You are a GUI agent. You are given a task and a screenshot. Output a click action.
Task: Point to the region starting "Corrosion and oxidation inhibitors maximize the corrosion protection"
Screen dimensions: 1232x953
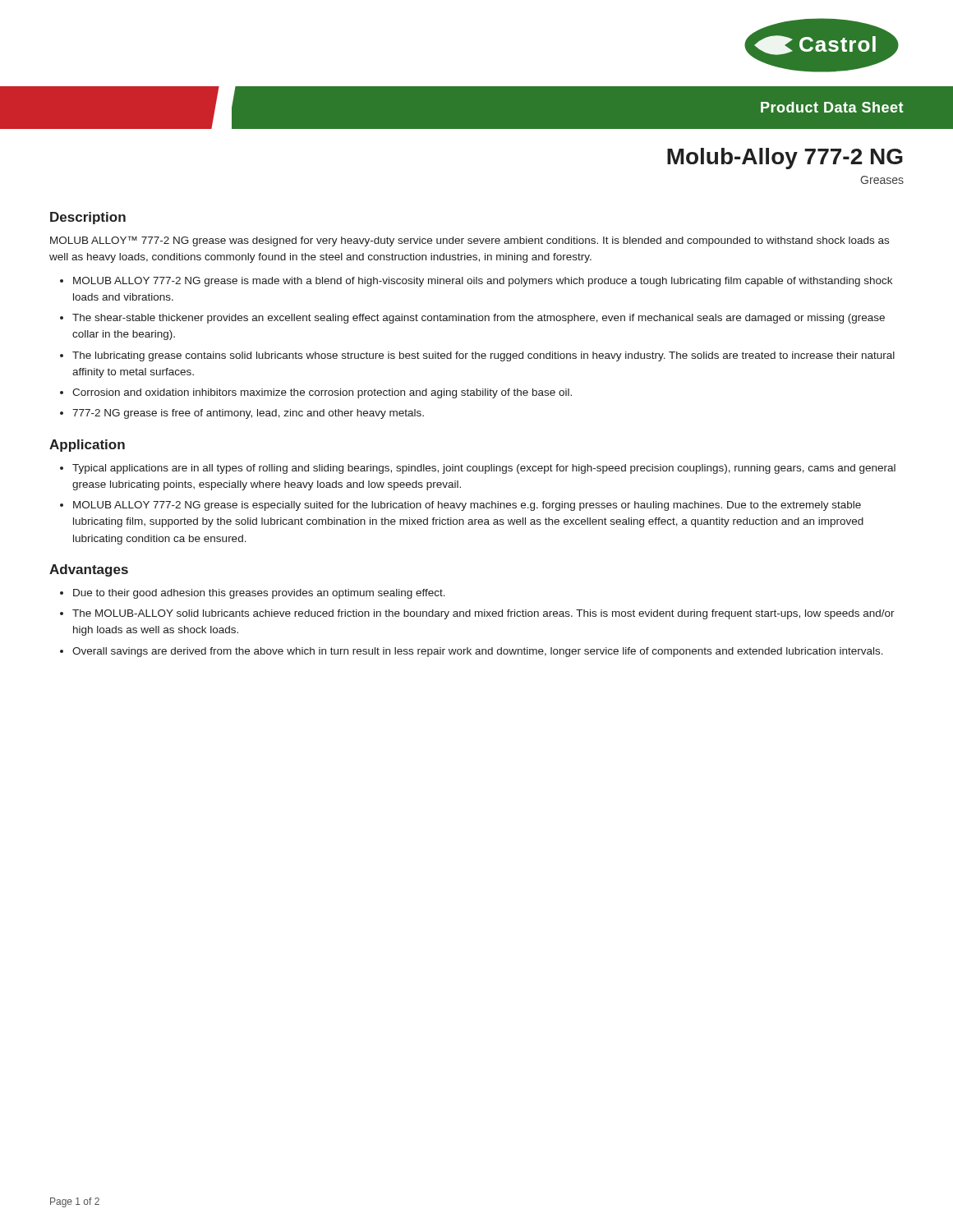pyautogui.click(x=323, y=392)
